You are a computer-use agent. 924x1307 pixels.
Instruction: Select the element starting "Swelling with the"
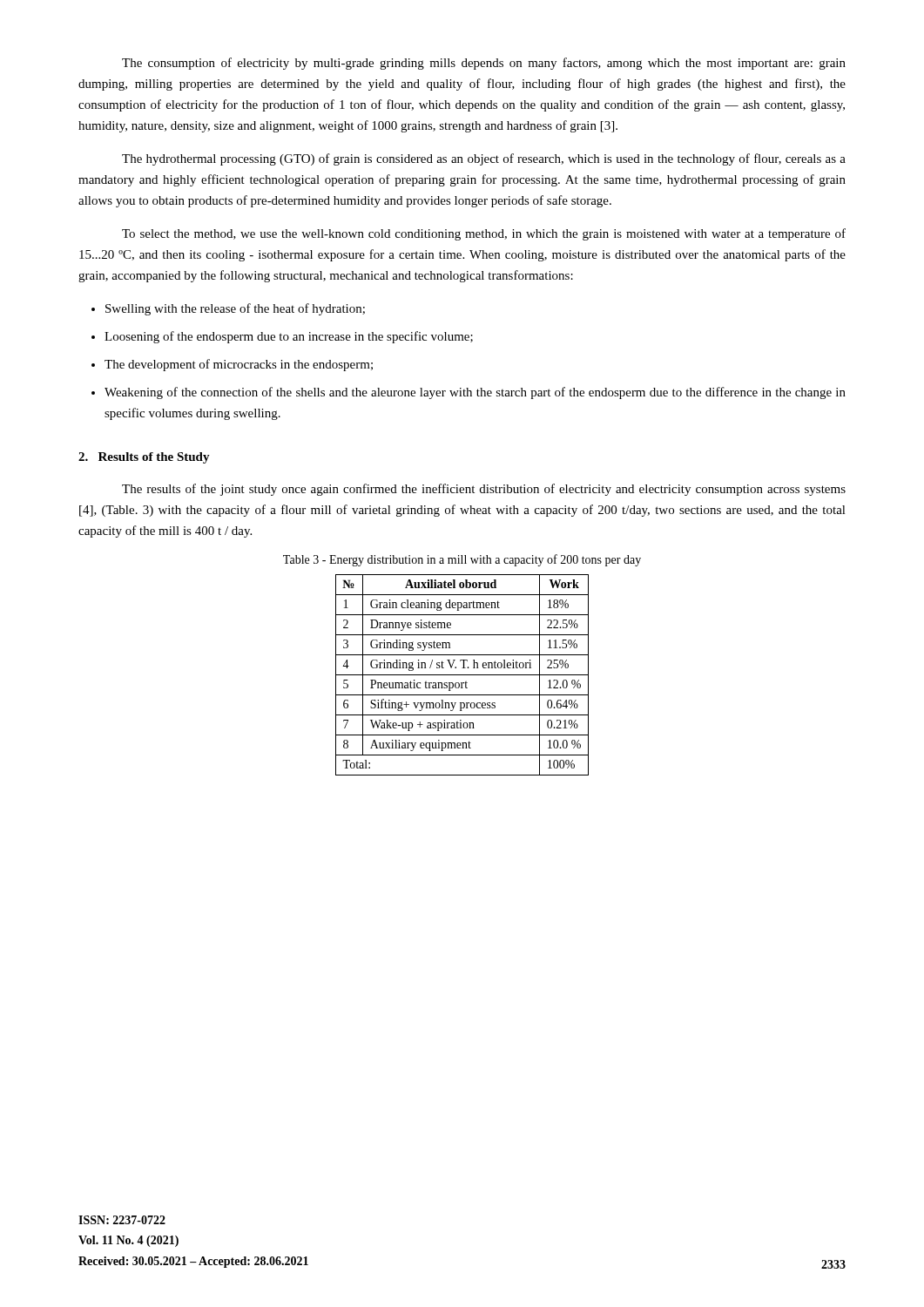click(235, 308)
